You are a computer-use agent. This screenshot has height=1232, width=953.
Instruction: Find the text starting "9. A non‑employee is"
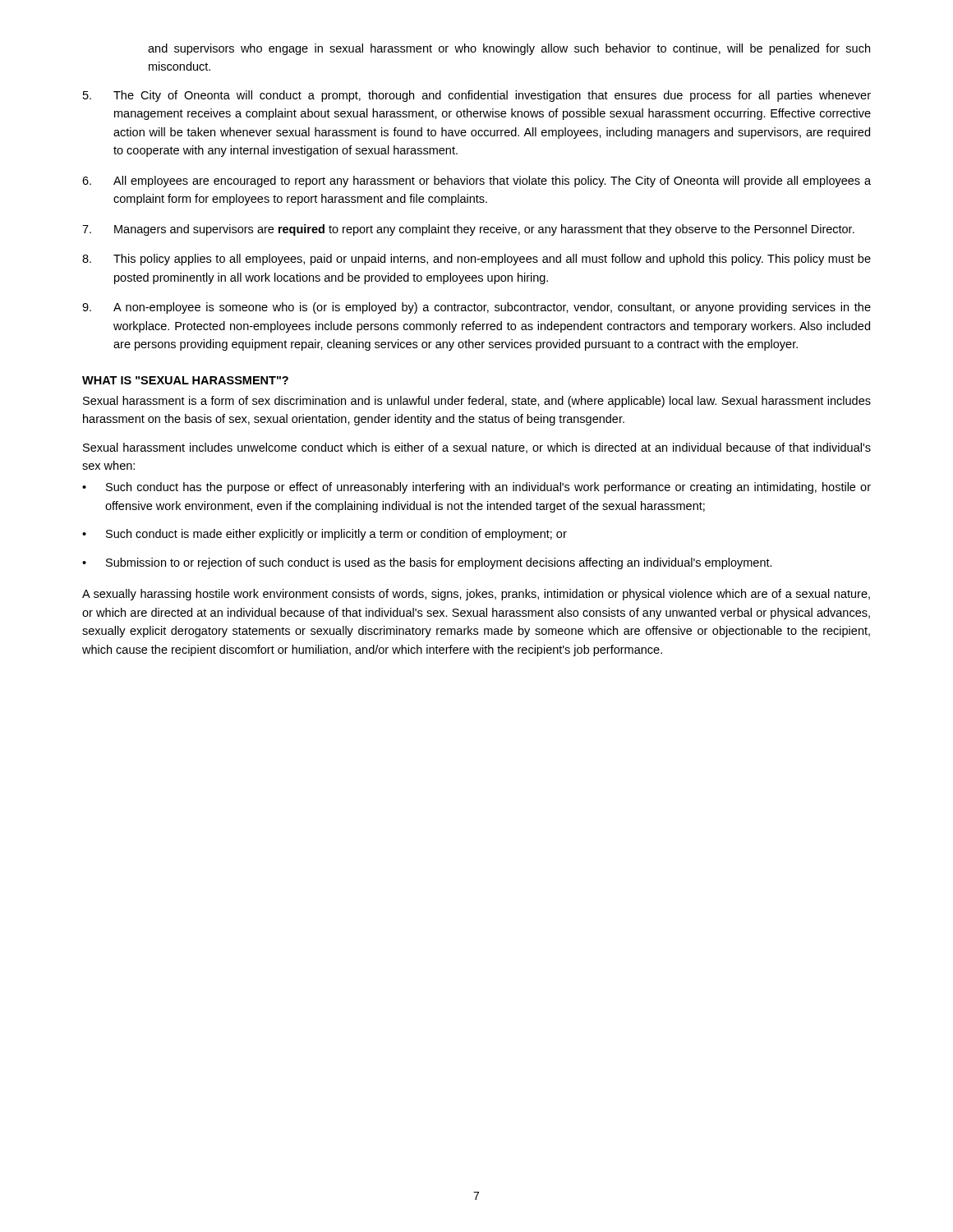pos(476,326)
